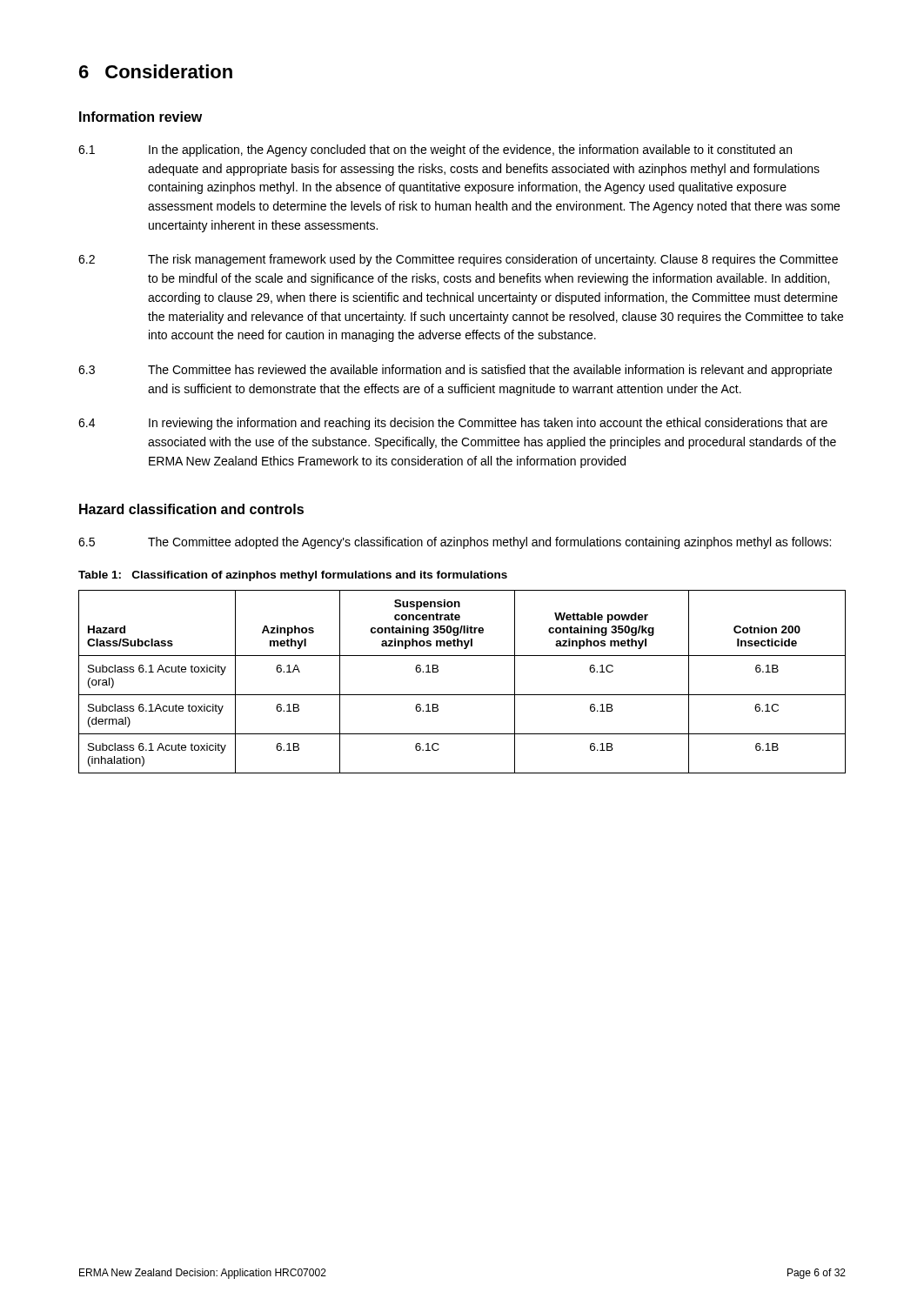
Task: Click on the region starting "6.4 In reviewing the information and"
Action: click(x=462, y=443)
